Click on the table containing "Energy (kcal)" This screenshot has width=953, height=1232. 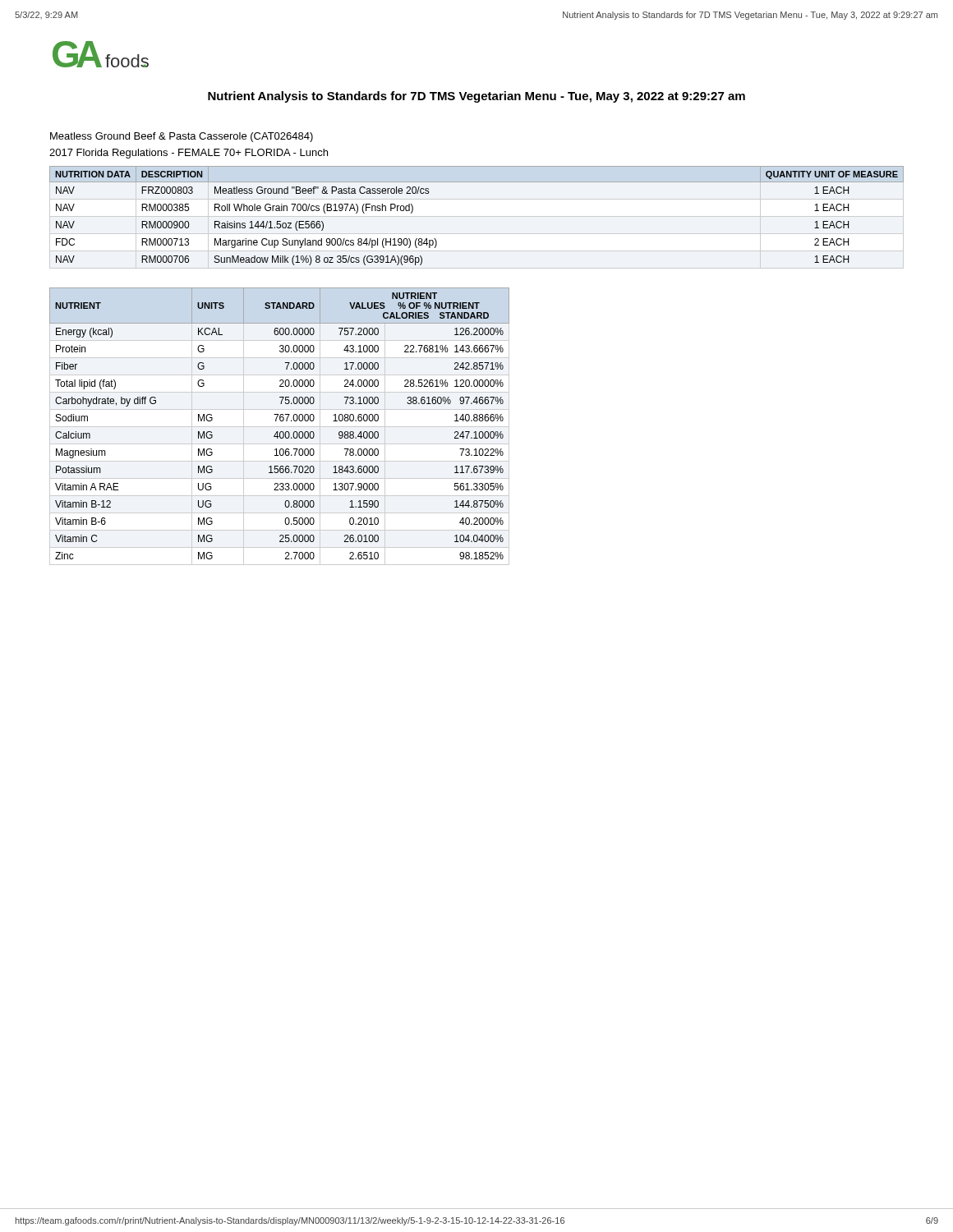(279, 426)
